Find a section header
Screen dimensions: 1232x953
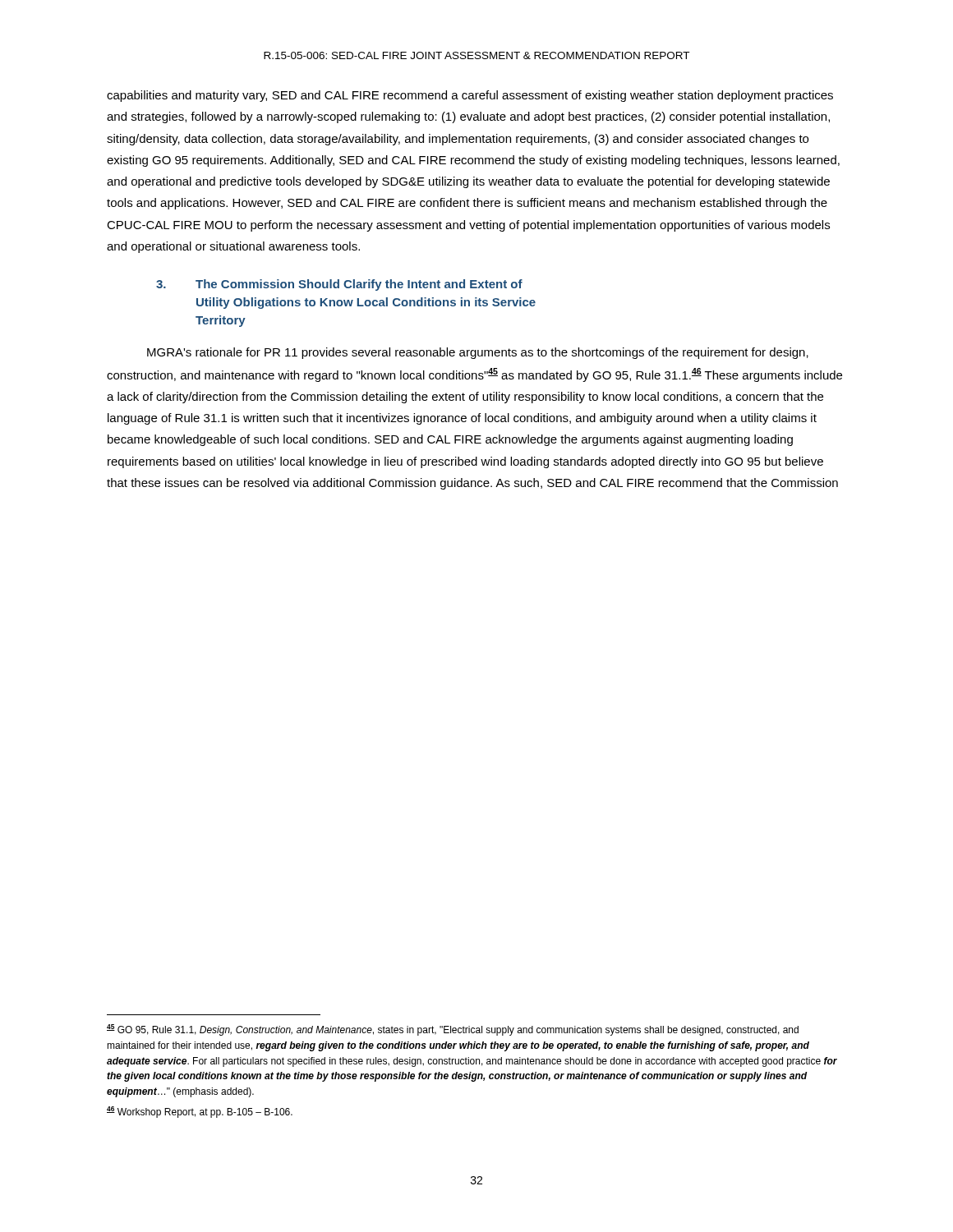pos(346,302)
